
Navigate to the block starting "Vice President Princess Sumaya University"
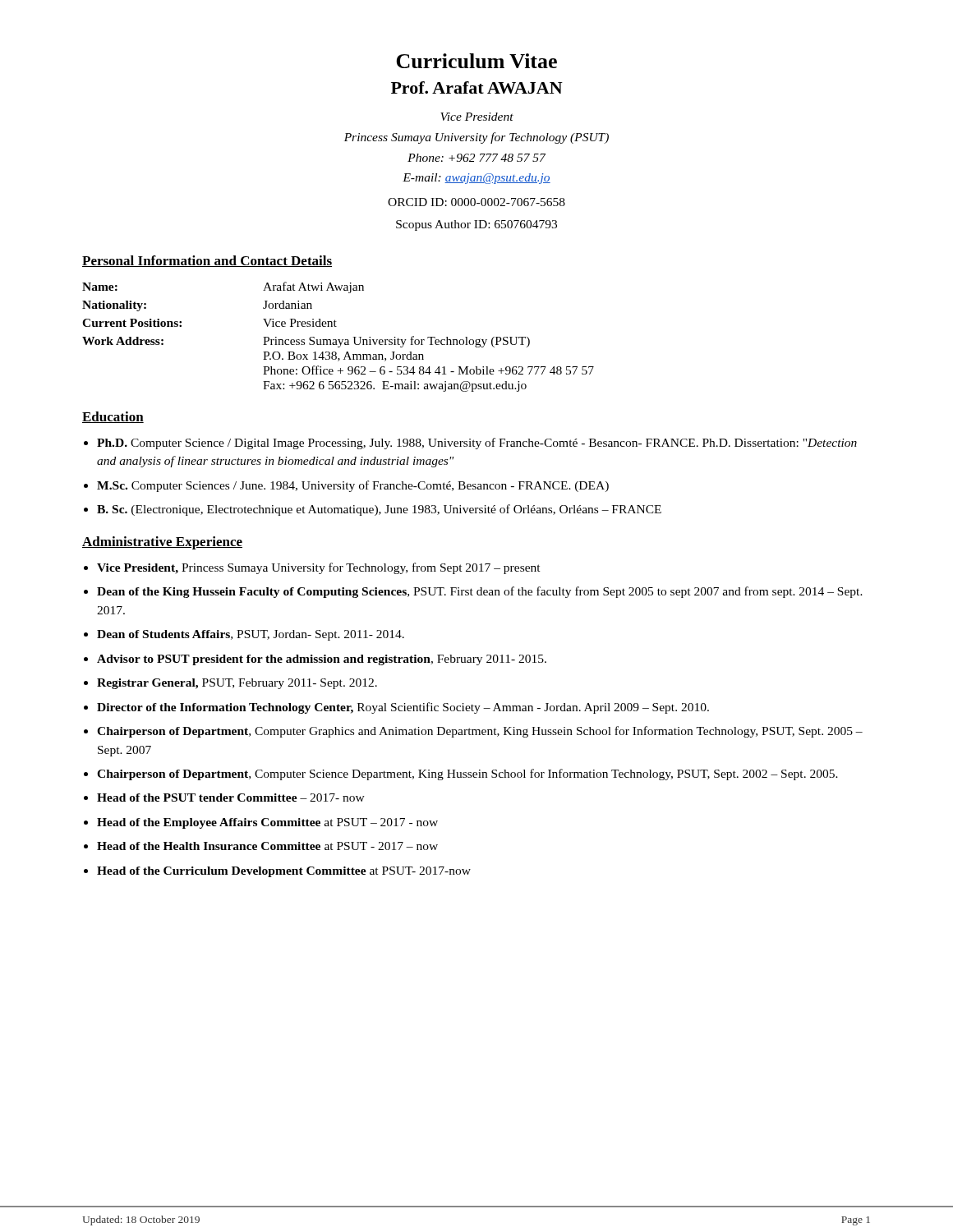click(476, 147)
